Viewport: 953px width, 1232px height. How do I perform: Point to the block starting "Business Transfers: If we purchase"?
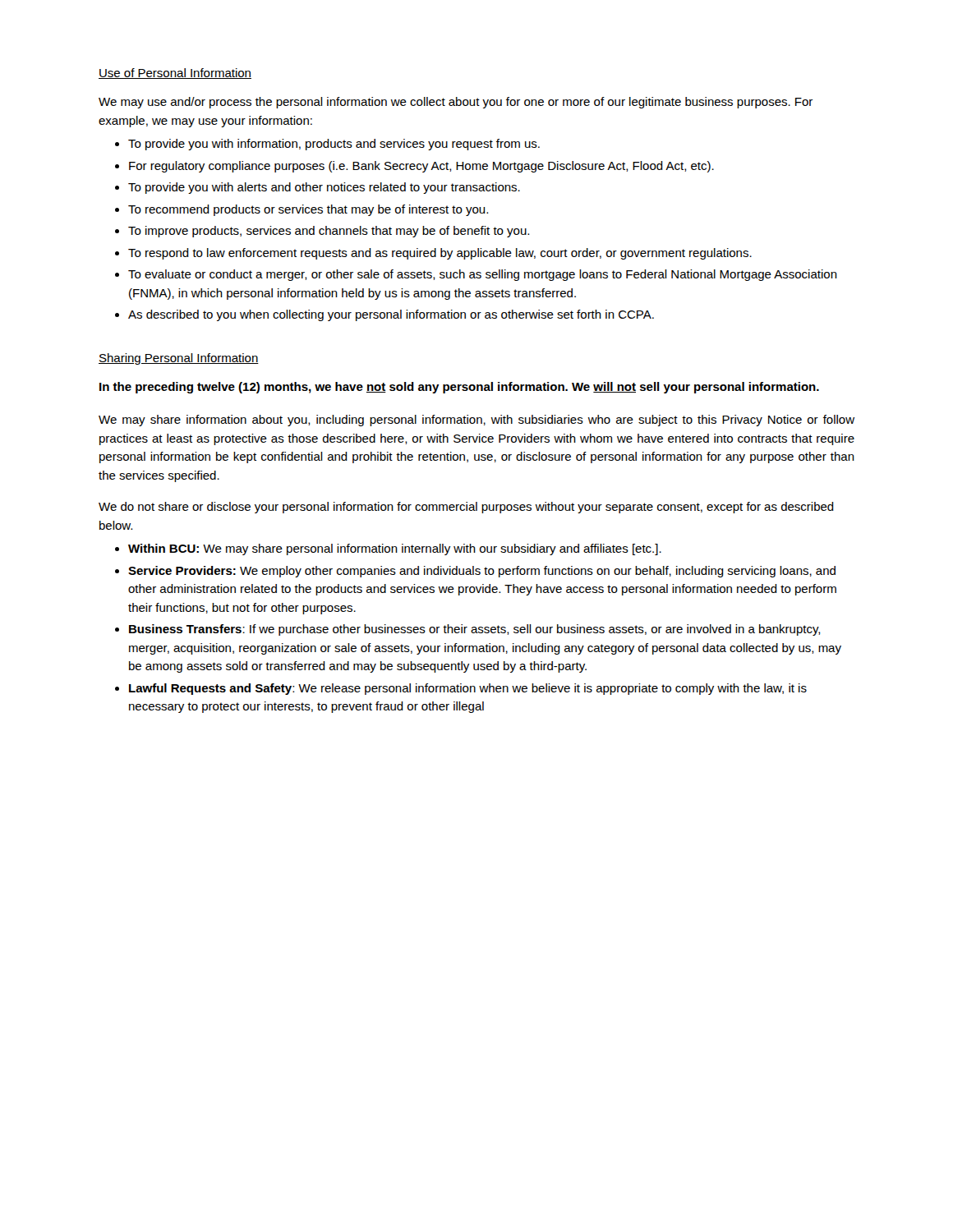(485, 647)
